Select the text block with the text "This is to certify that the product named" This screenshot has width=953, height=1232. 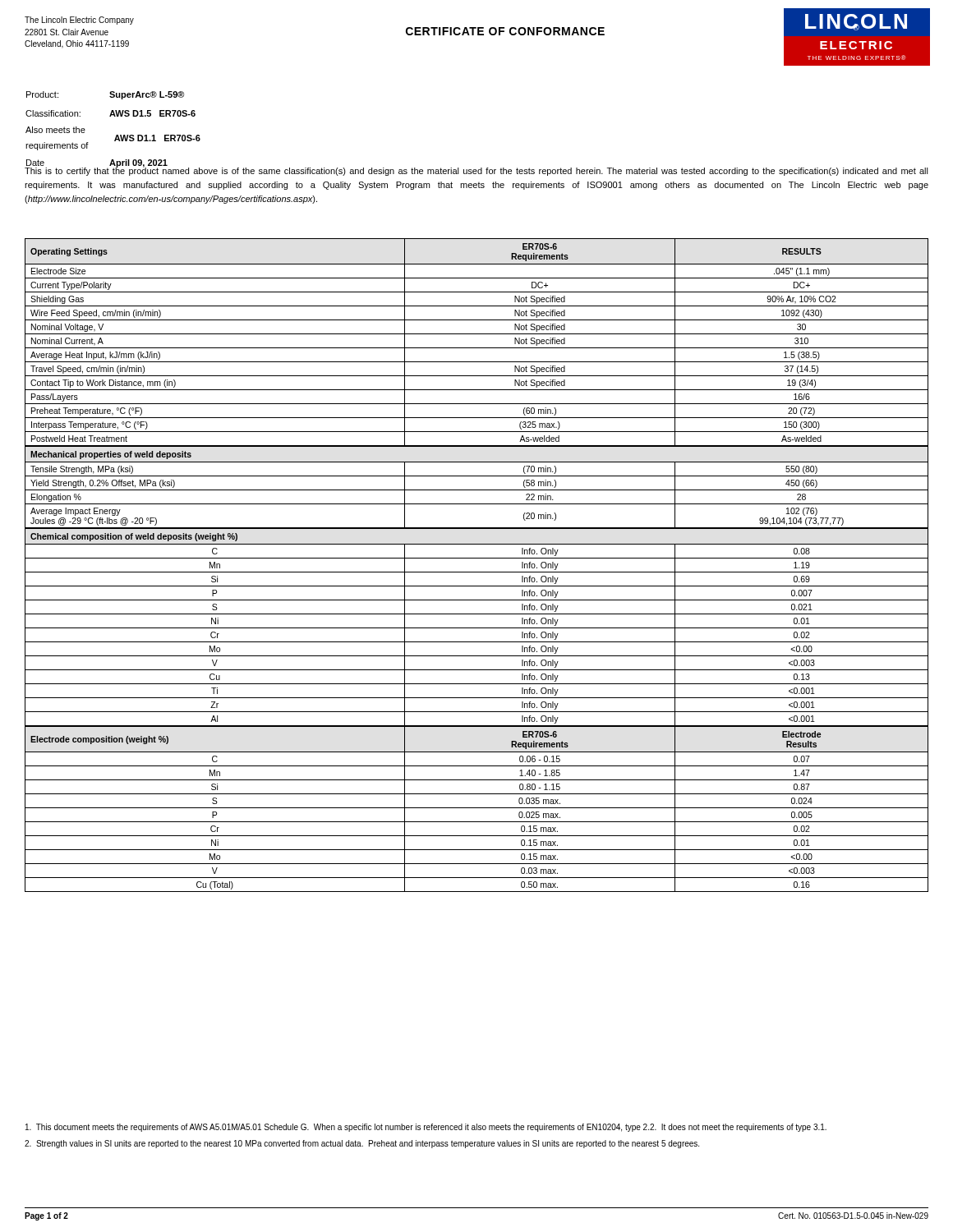tap(476, 185)
